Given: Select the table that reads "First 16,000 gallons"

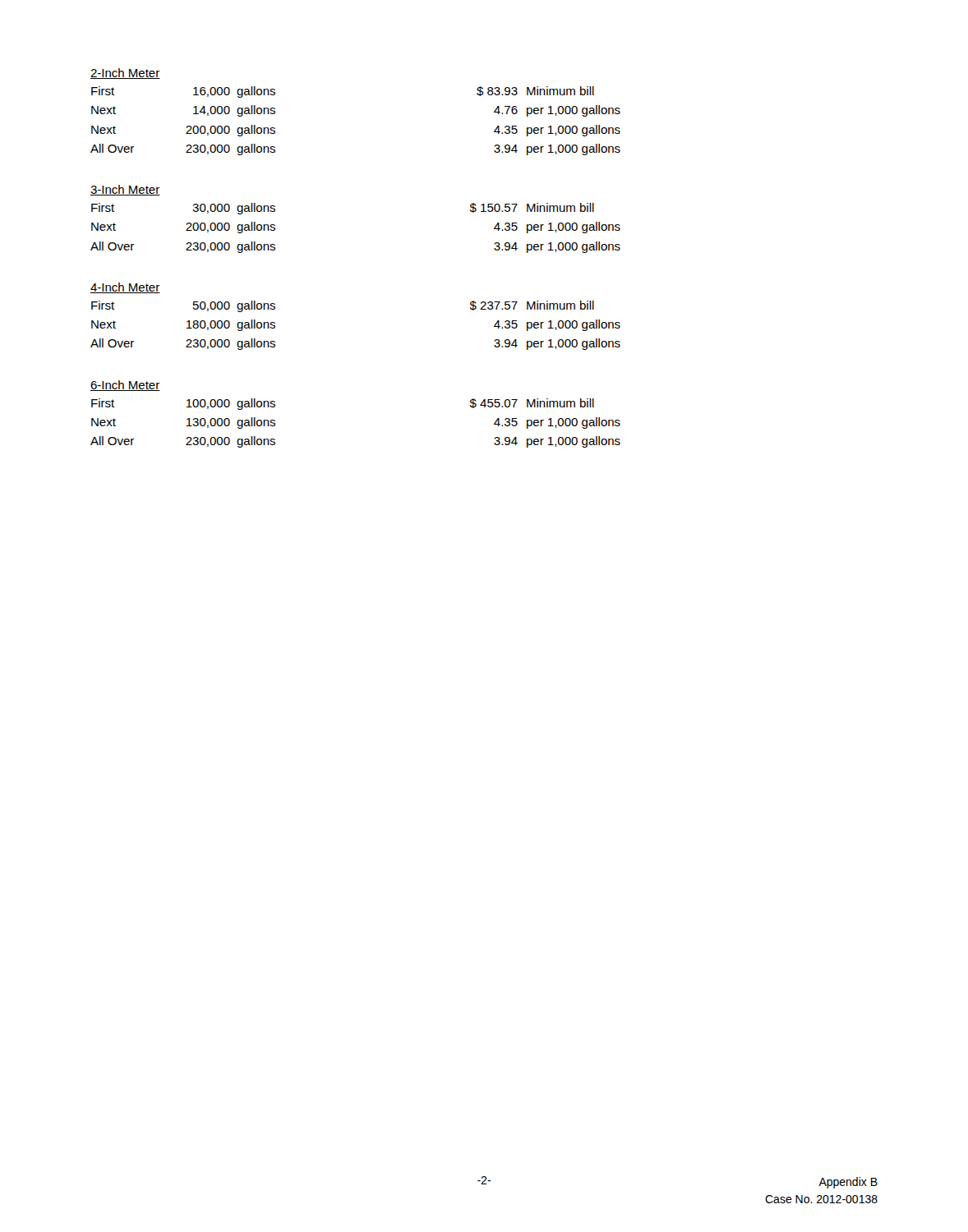Looking at the screenshot, I should click(x=481, y=120).
